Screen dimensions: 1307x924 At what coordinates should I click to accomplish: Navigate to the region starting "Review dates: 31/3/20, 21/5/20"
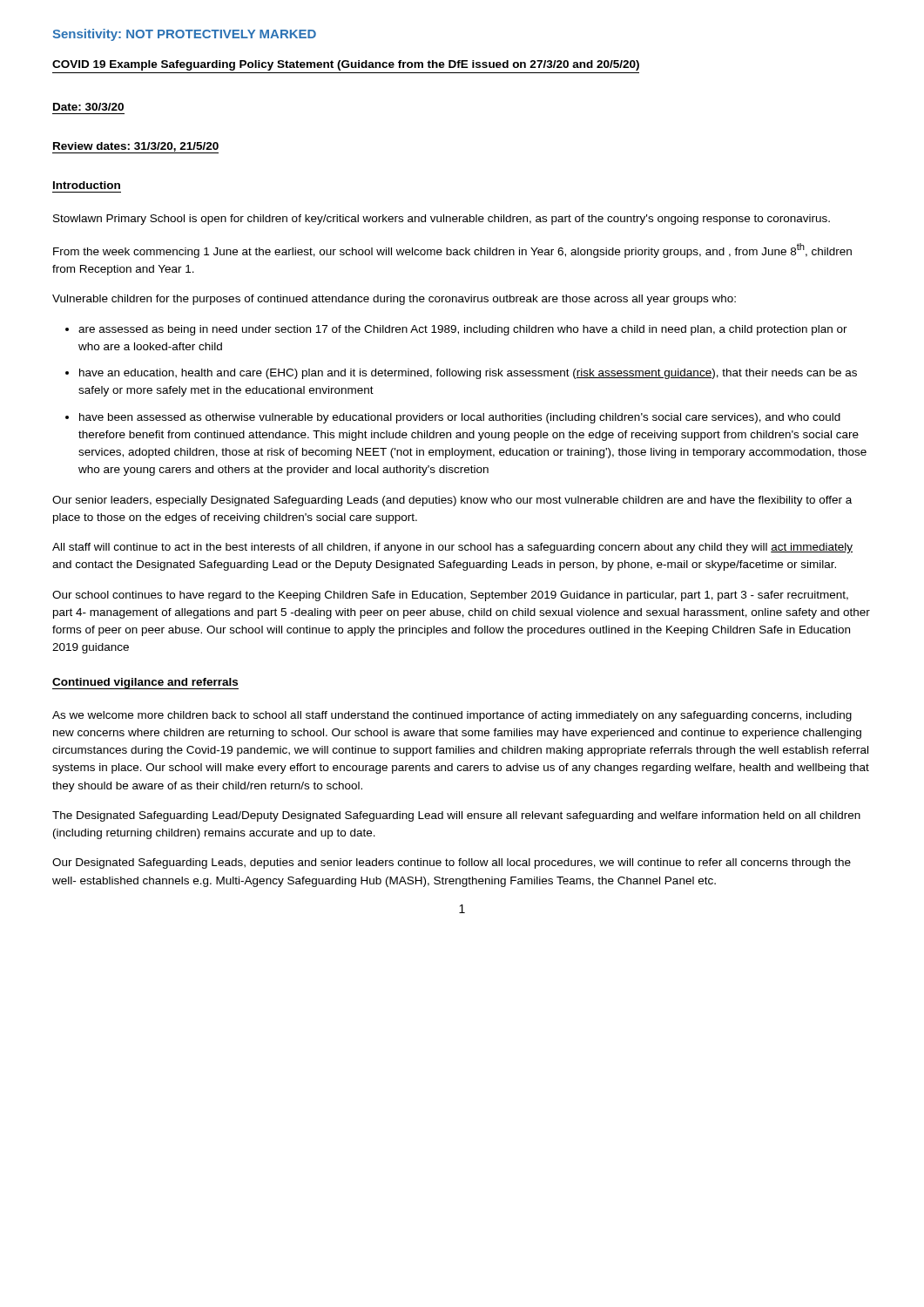(136, 146)
